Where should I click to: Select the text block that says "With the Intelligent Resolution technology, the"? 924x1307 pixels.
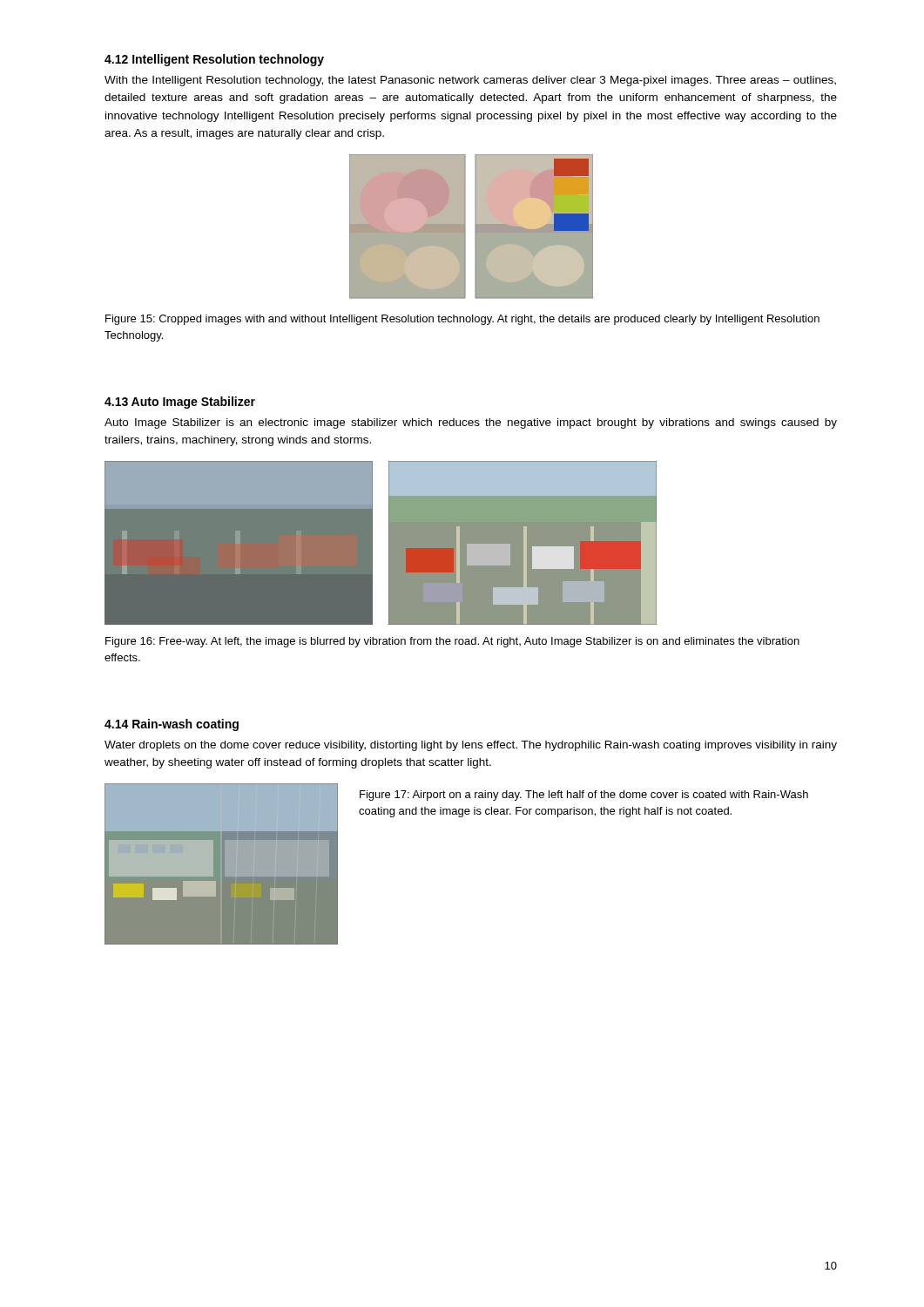click(x=471, y=106)
